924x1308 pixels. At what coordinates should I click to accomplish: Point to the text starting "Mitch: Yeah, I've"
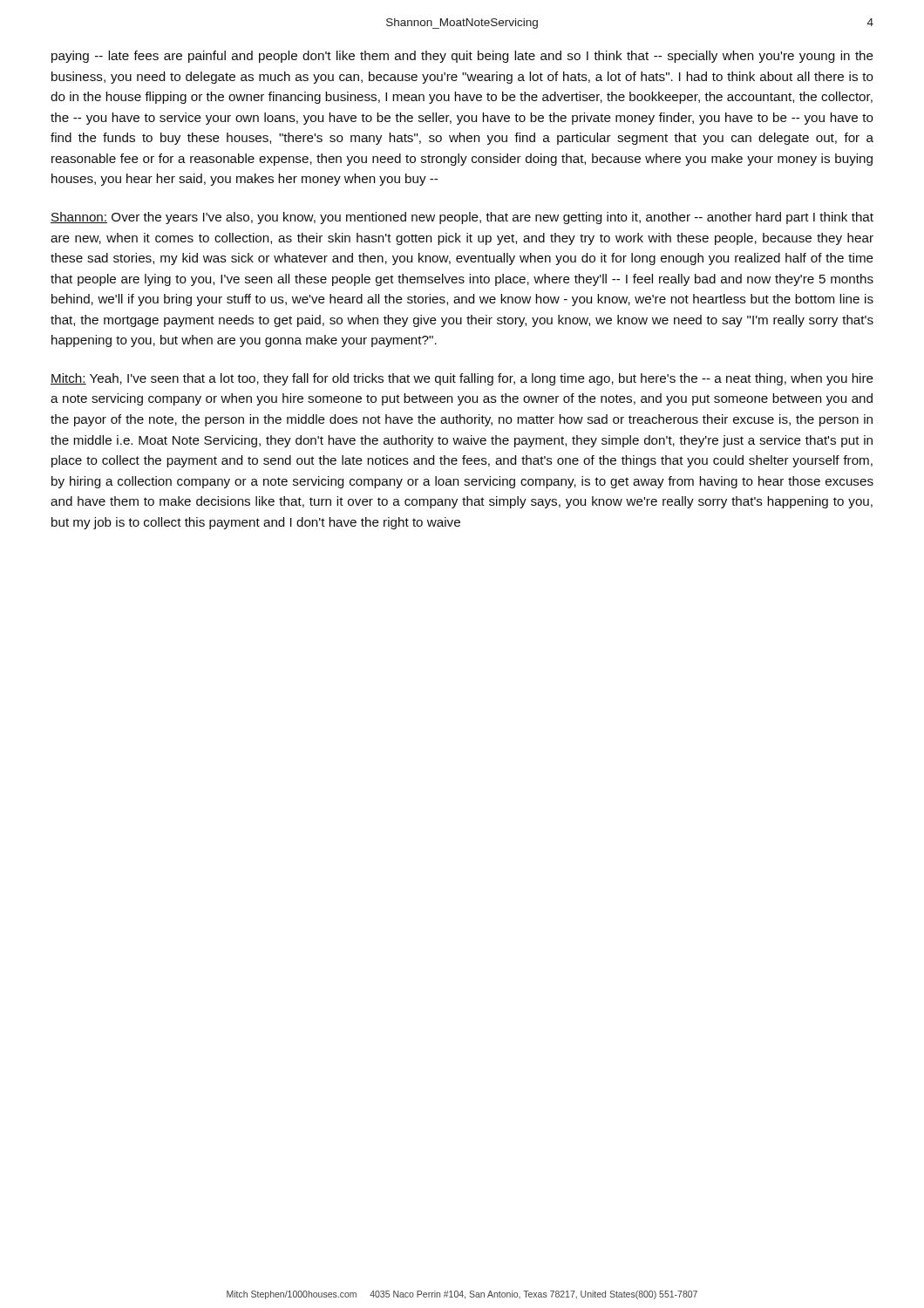pyautogui.click(x=462, y=450)
